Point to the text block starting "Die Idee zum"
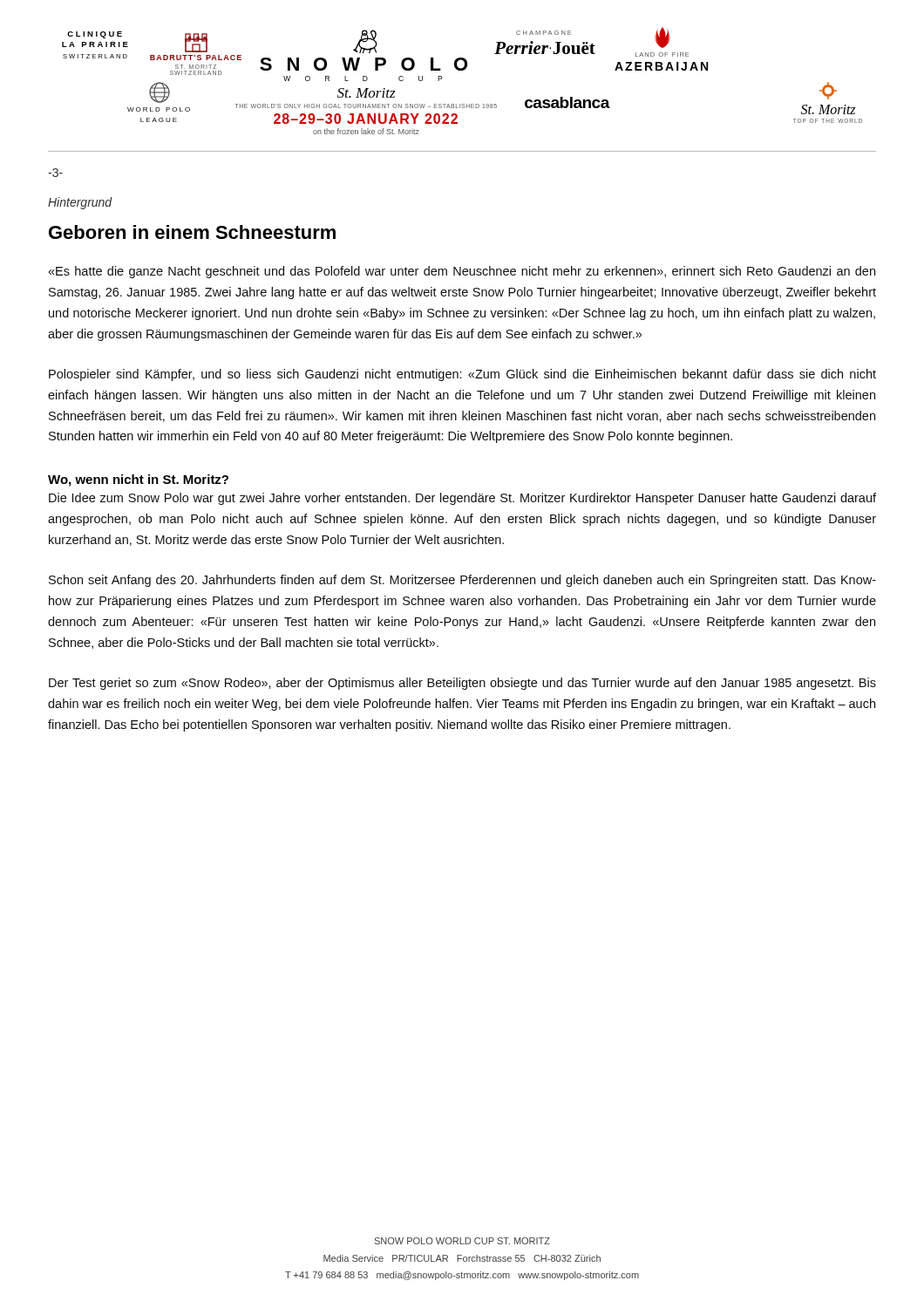924x1308 pixels. coord(462,519)
